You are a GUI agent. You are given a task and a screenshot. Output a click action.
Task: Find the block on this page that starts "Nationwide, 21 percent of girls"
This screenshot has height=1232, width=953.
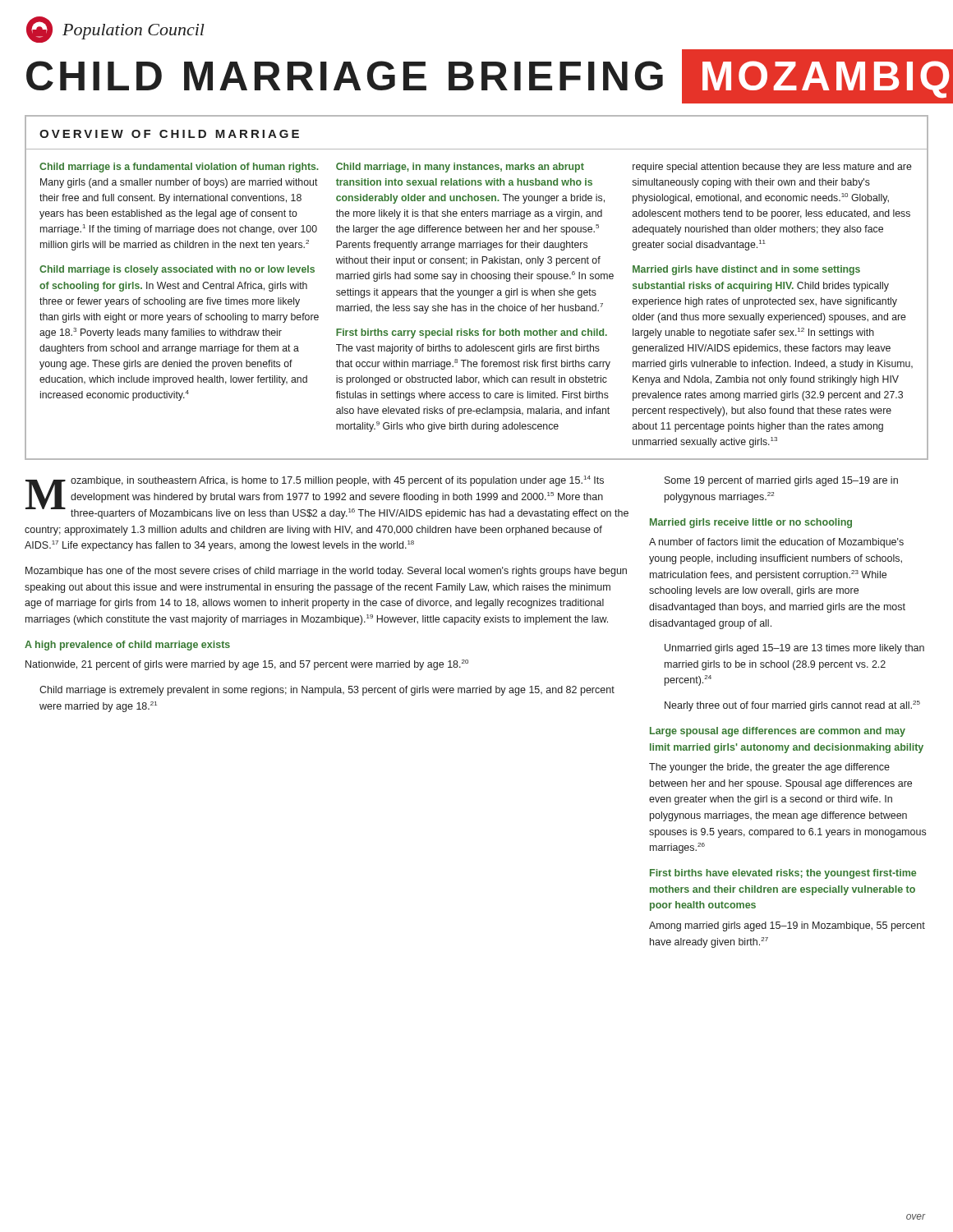point(247,664)
